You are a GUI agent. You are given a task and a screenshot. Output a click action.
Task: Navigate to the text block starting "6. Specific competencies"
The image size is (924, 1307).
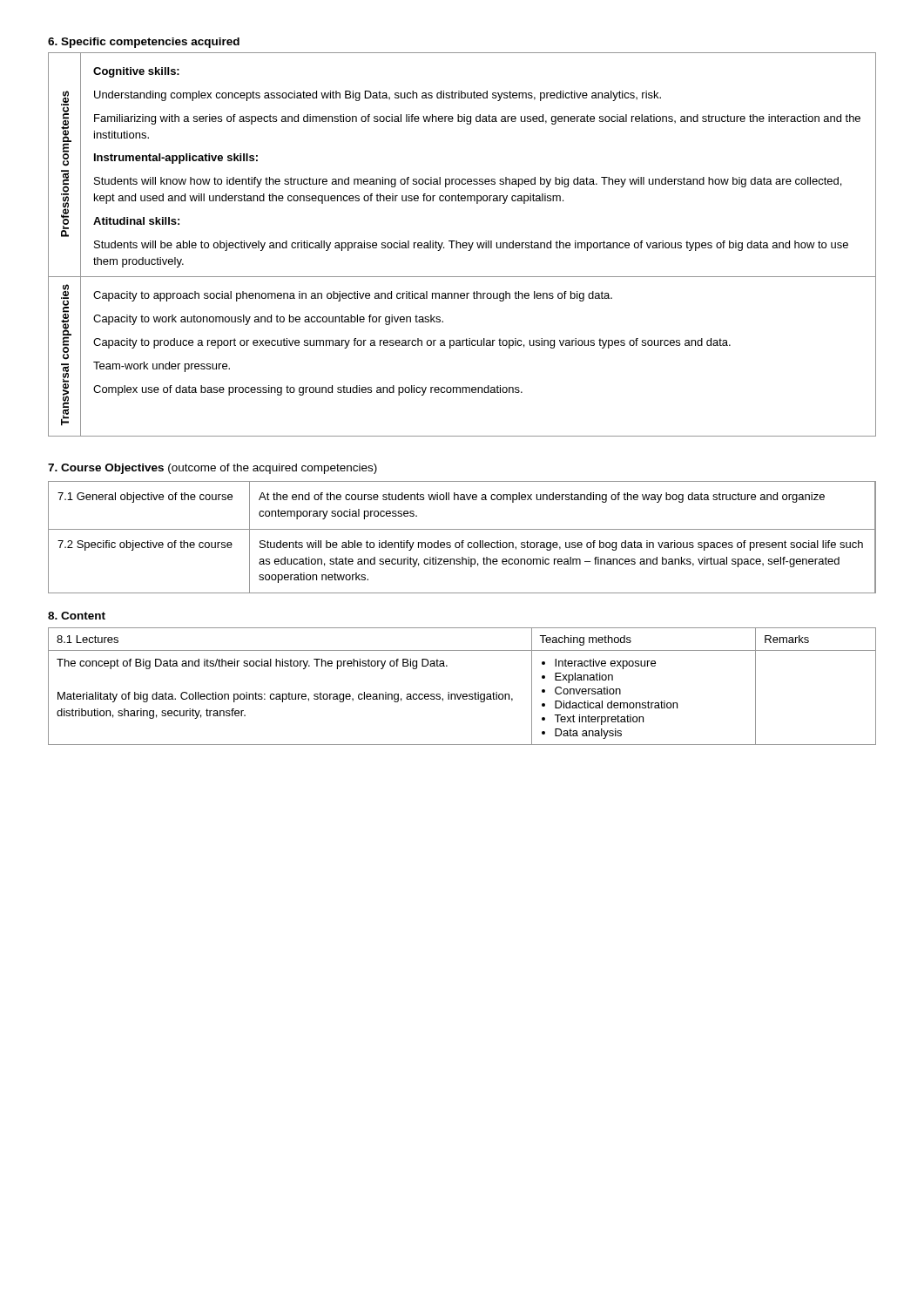pos(144,41)
